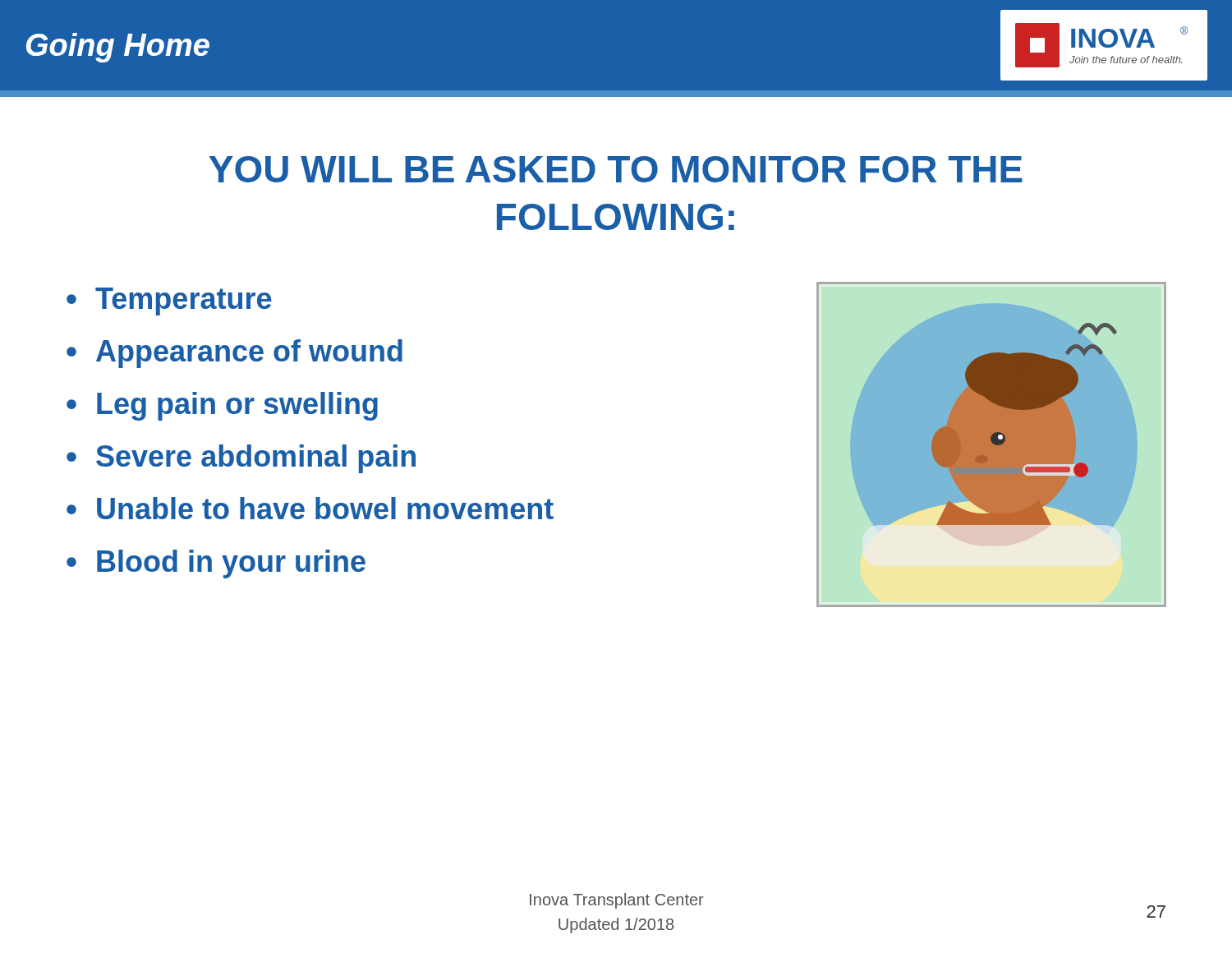
Task: Click on the list item that reads "Unable to have bowel"
Action: coord(324,509)
